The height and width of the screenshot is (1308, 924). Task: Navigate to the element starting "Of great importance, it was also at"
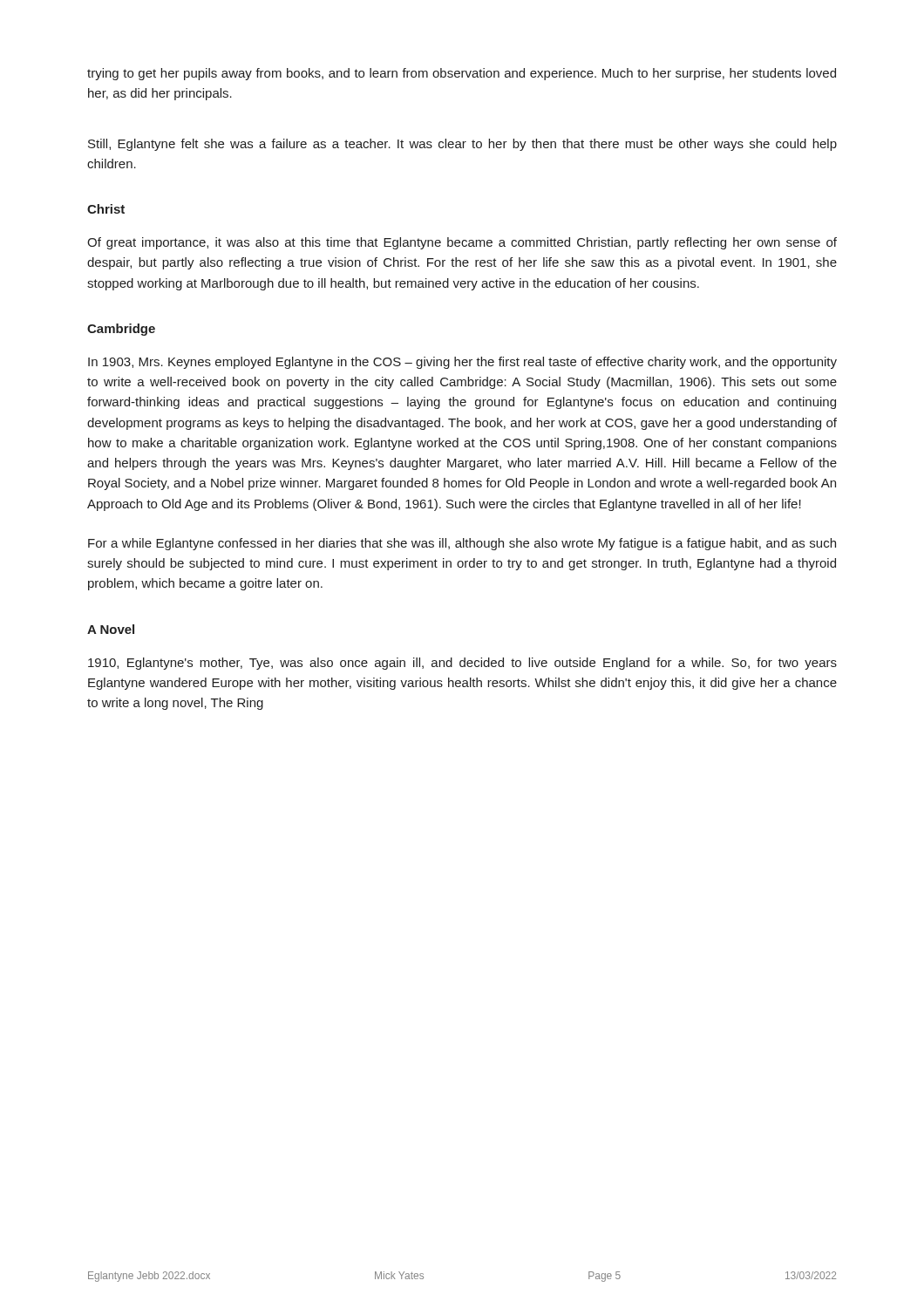coord(462,262)
